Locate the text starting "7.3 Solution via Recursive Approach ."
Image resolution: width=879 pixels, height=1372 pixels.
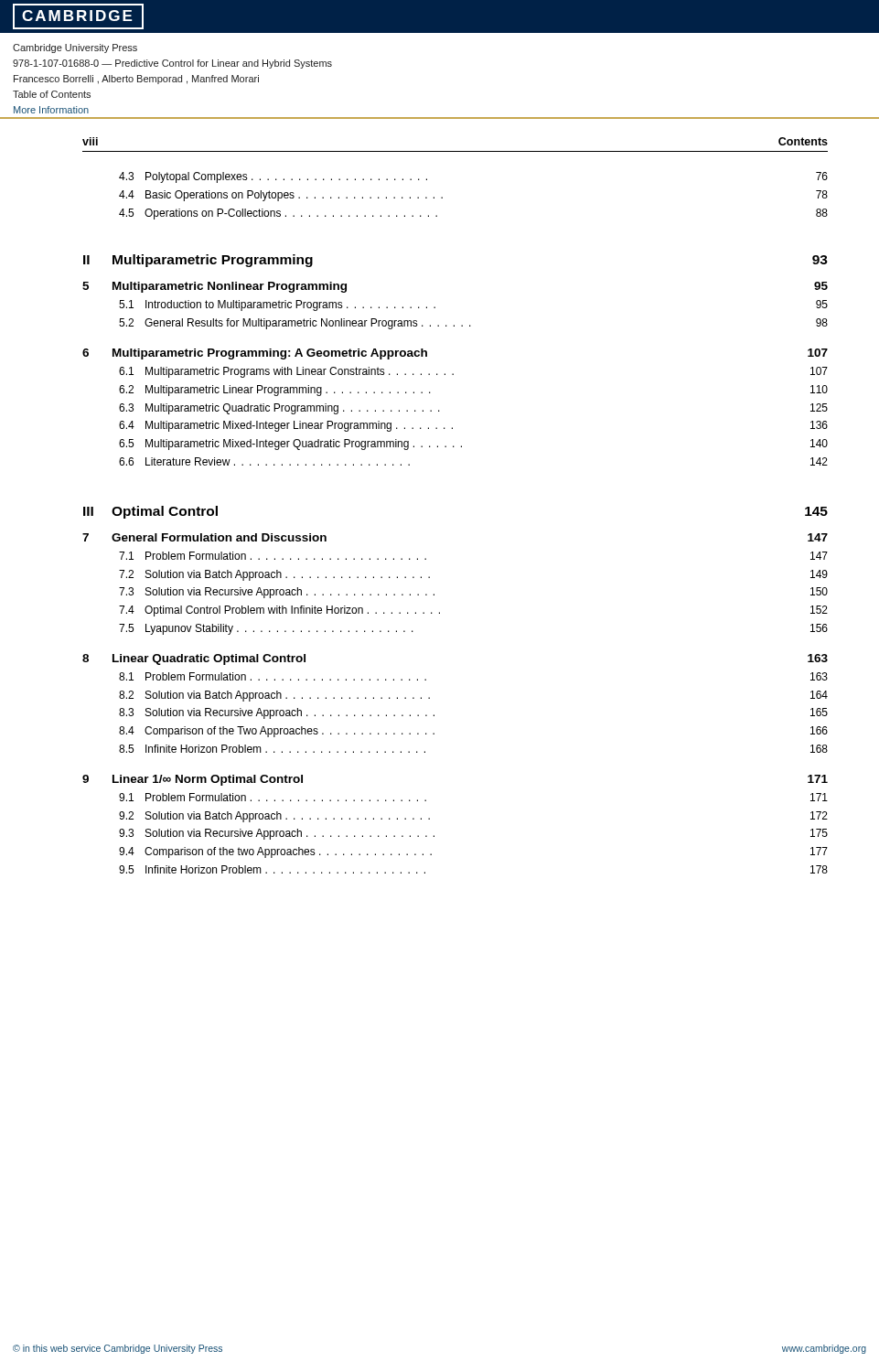click(225, 592)
